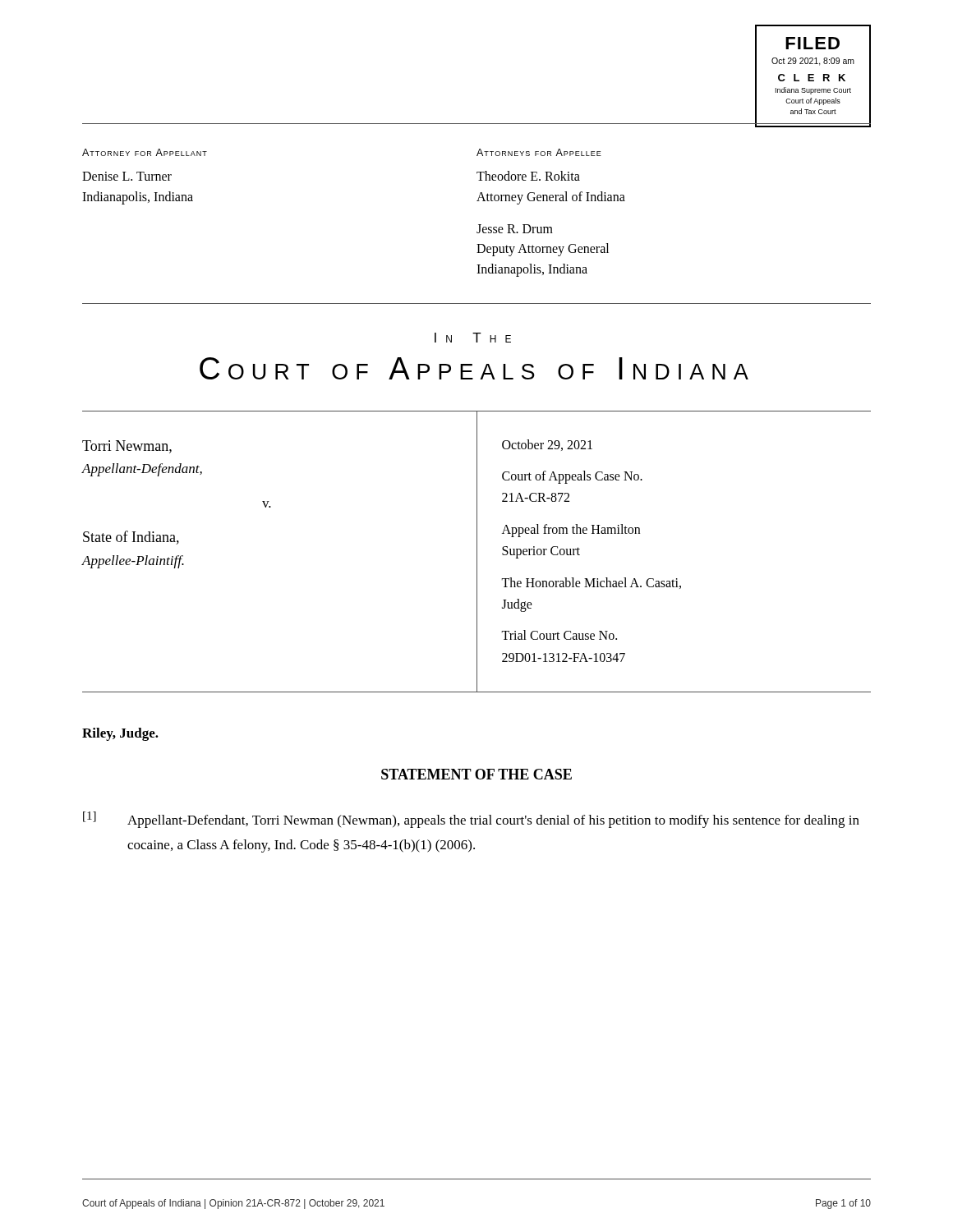Screen dimensions: 1232x953
Task: Find the text starting "Riley, Judge."
Action: click(120, 733)
